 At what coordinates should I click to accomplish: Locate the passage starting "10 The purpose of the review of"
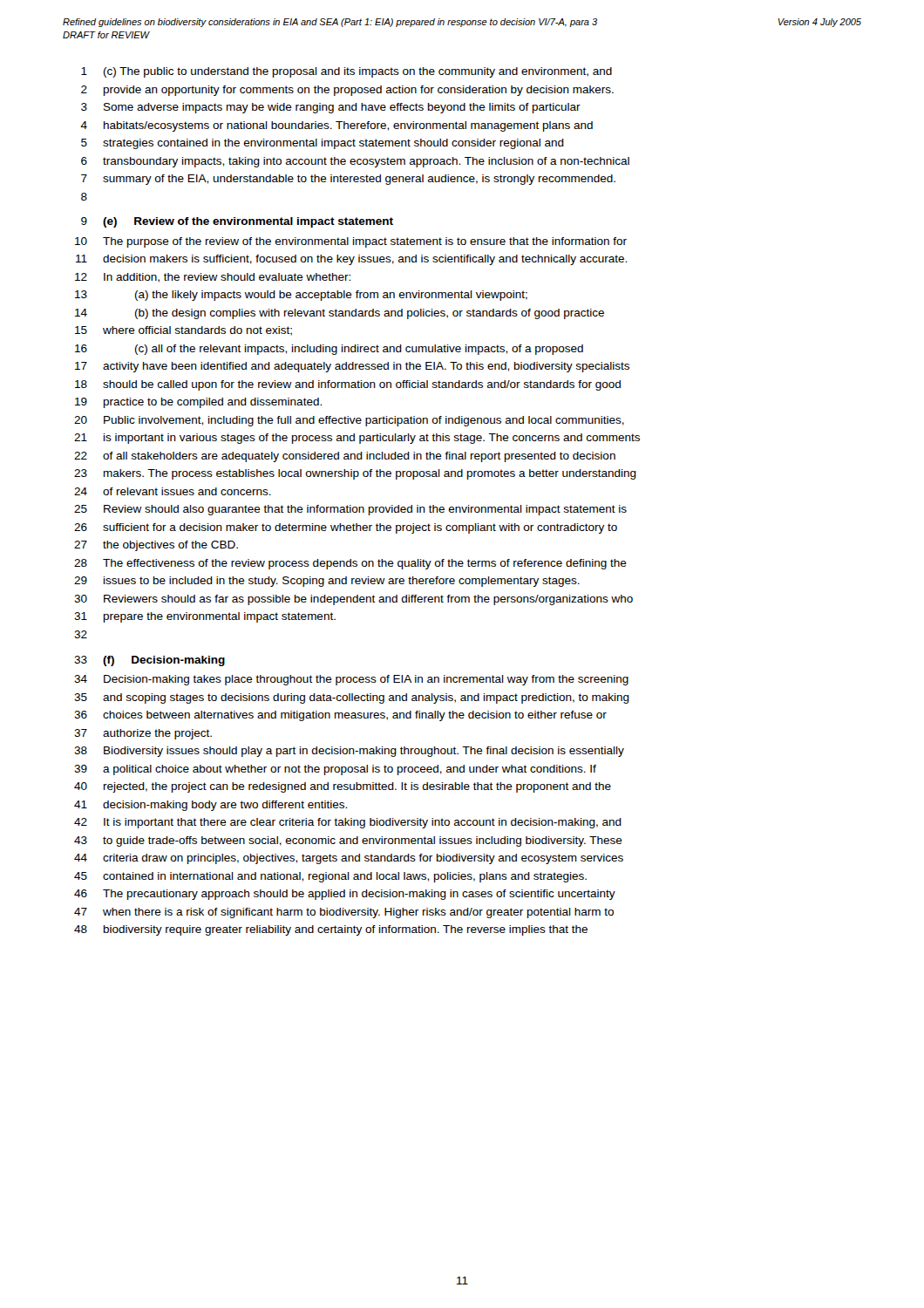pos(462,259)
